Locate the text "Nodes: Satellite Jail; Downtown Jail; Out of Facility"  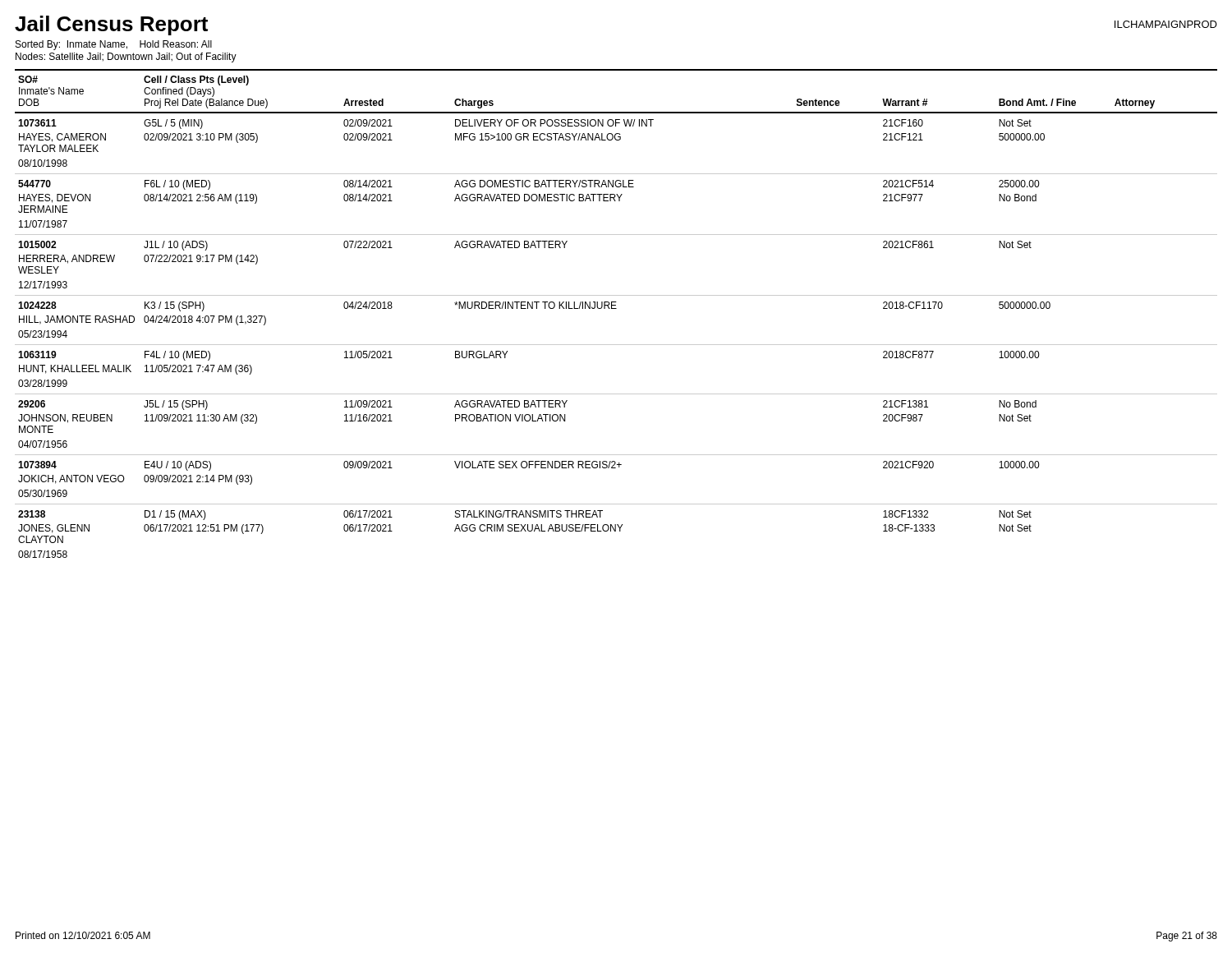125,57
